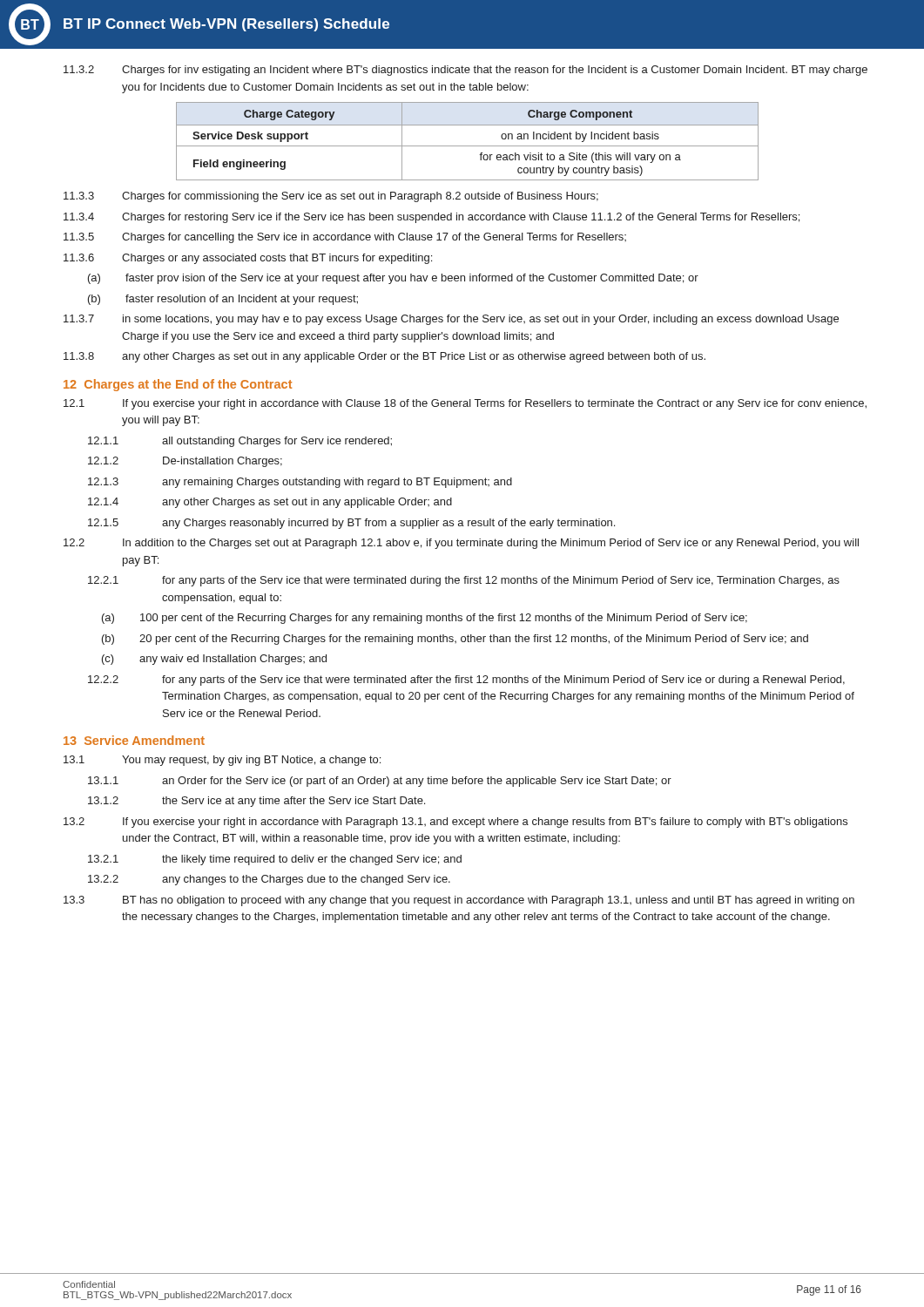
Task: Click on the element starting "(a) faster prov ision of the Serv"
Action: [x=479, y=278]
